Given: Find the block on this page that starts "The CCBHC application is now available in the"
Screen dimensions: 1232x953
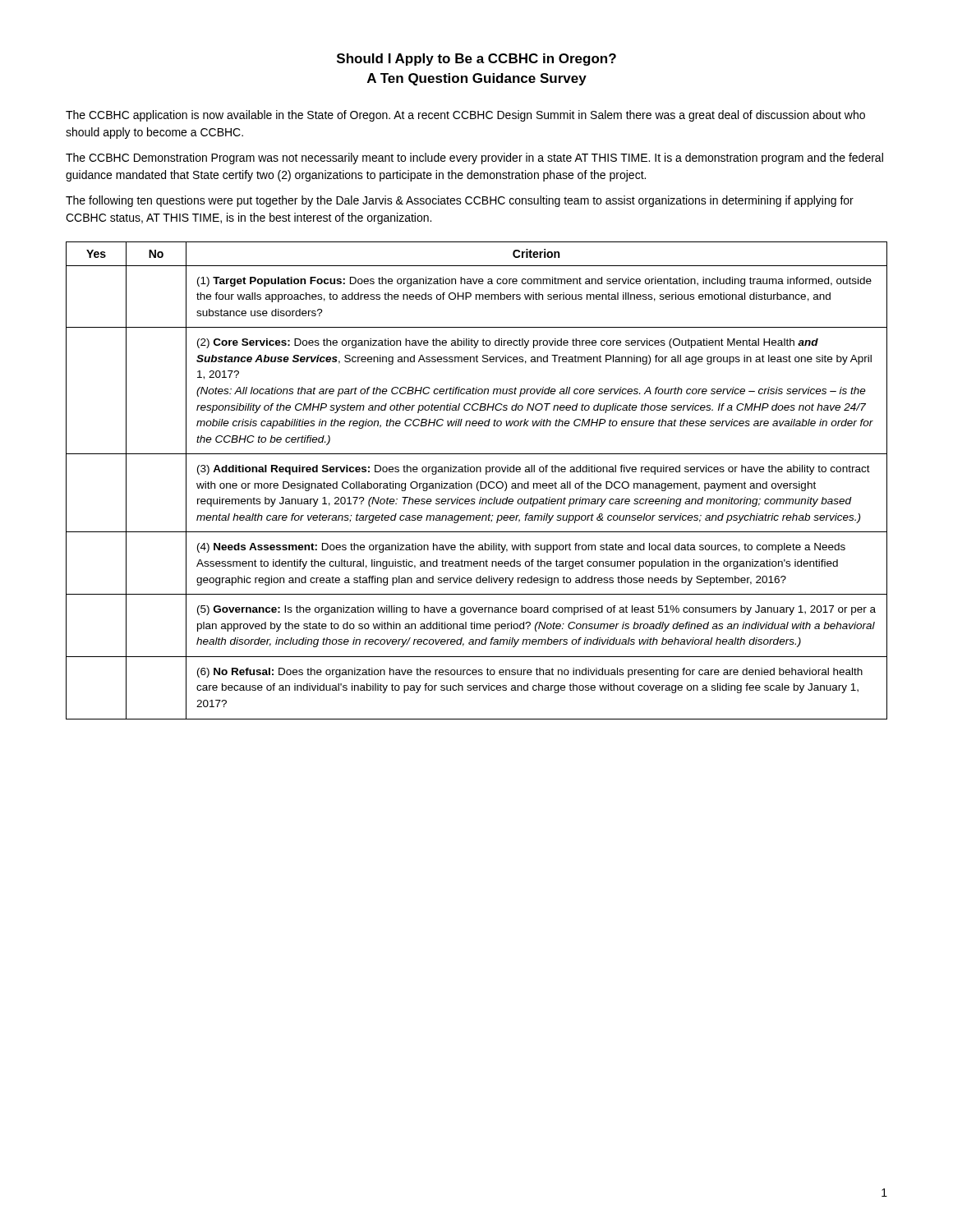Looking at the screenshot, I should click(x=466, y=123).
